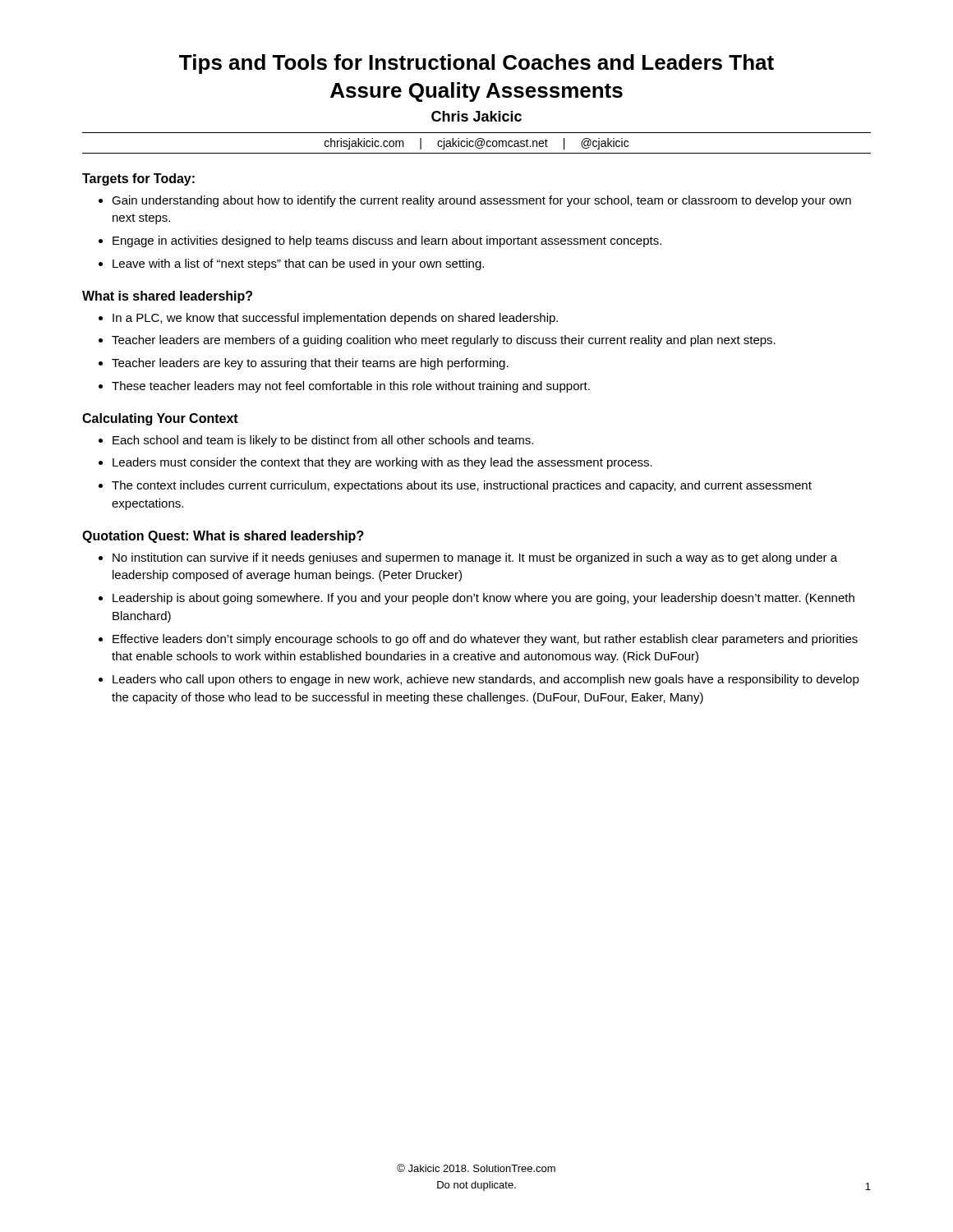This screenshot has height=1232, width=953.
Task: Find the block on this page that starts "The context includes"
Action: click(x=462, y=494)
